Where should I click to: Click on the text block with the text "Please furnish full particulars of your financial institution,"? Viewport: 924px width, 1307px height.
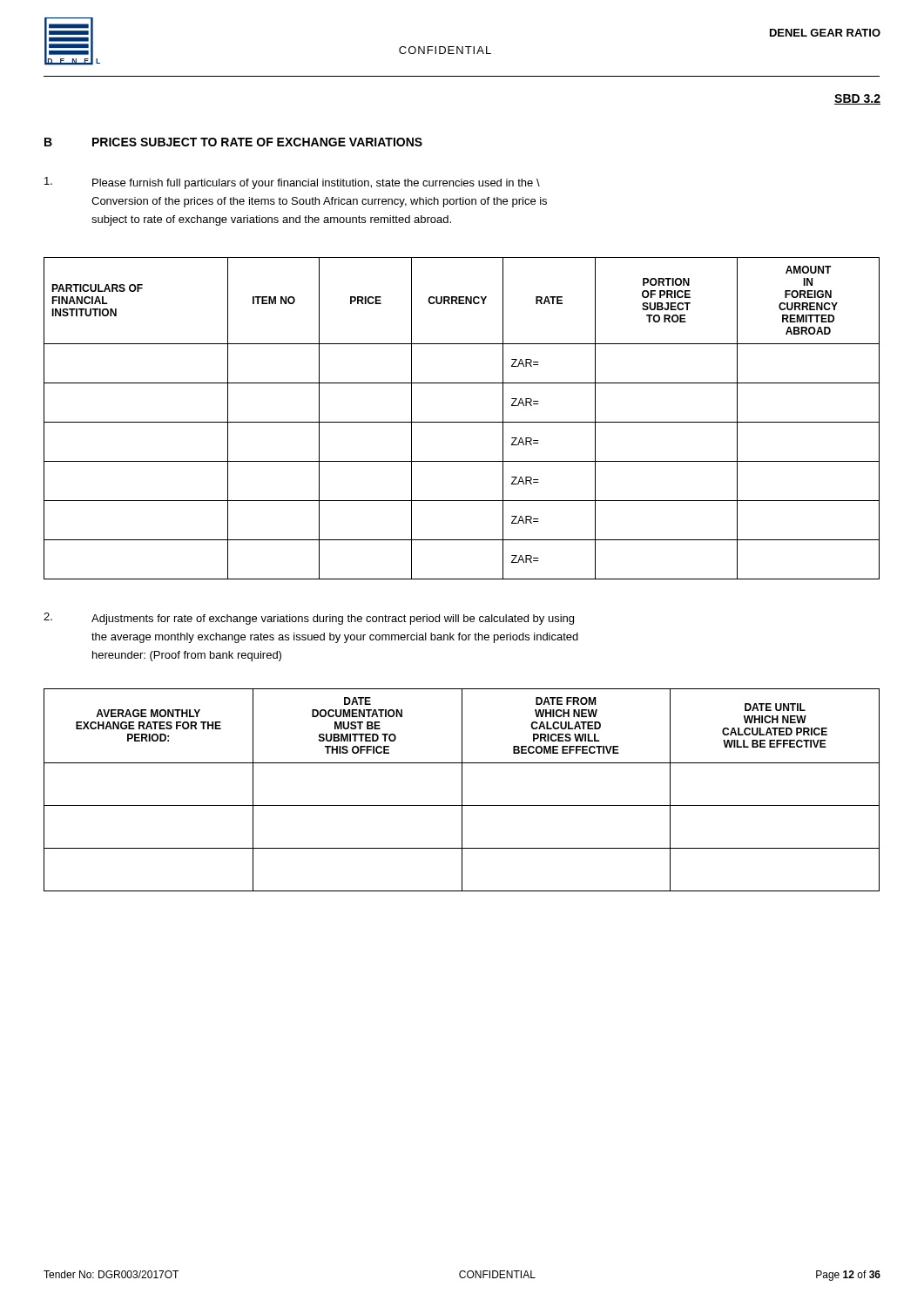click(319, 201)
